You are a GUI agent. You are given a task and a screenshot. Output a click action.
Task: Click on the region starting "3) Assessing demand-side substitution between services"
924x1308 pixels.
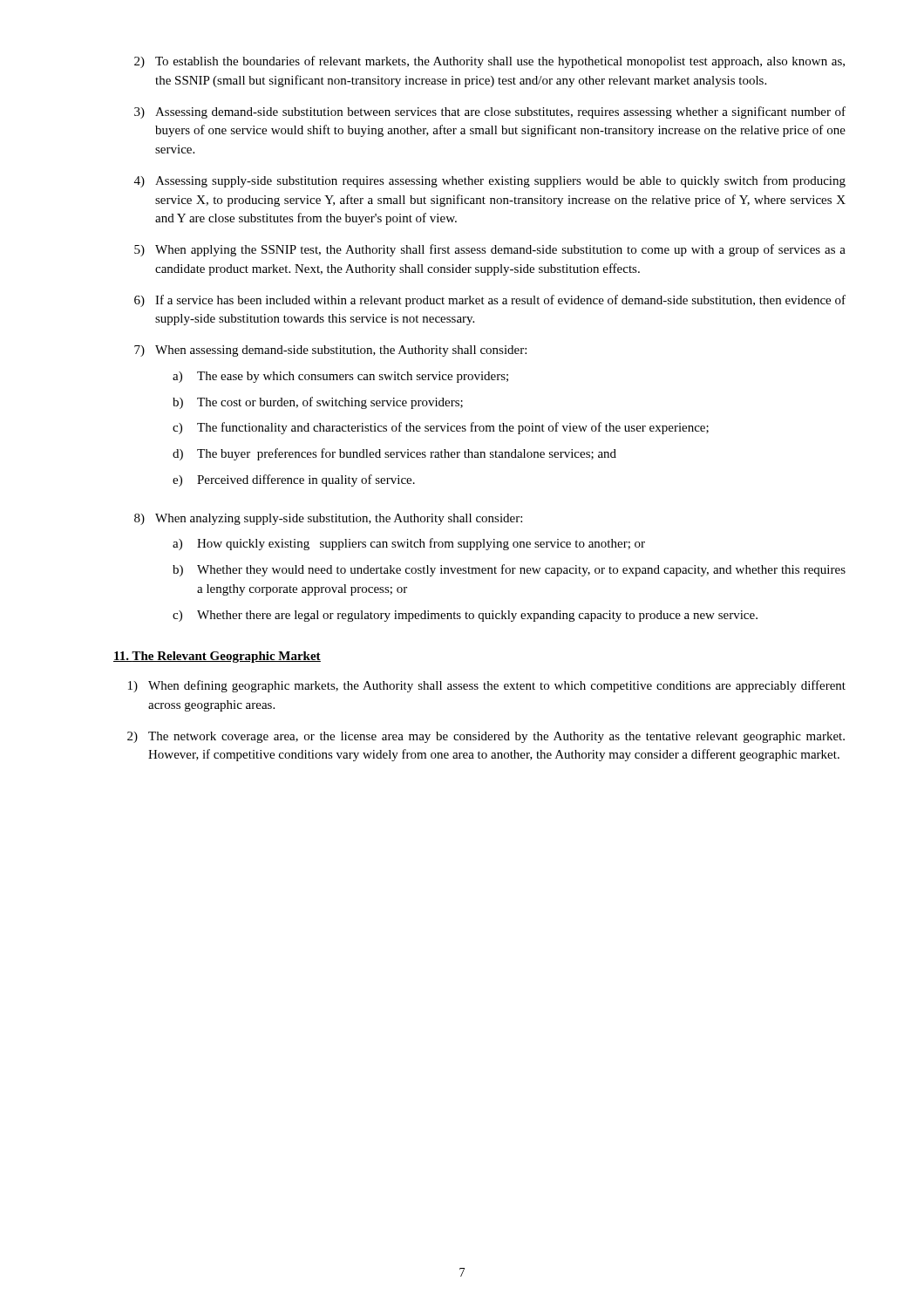pos(479,131)
